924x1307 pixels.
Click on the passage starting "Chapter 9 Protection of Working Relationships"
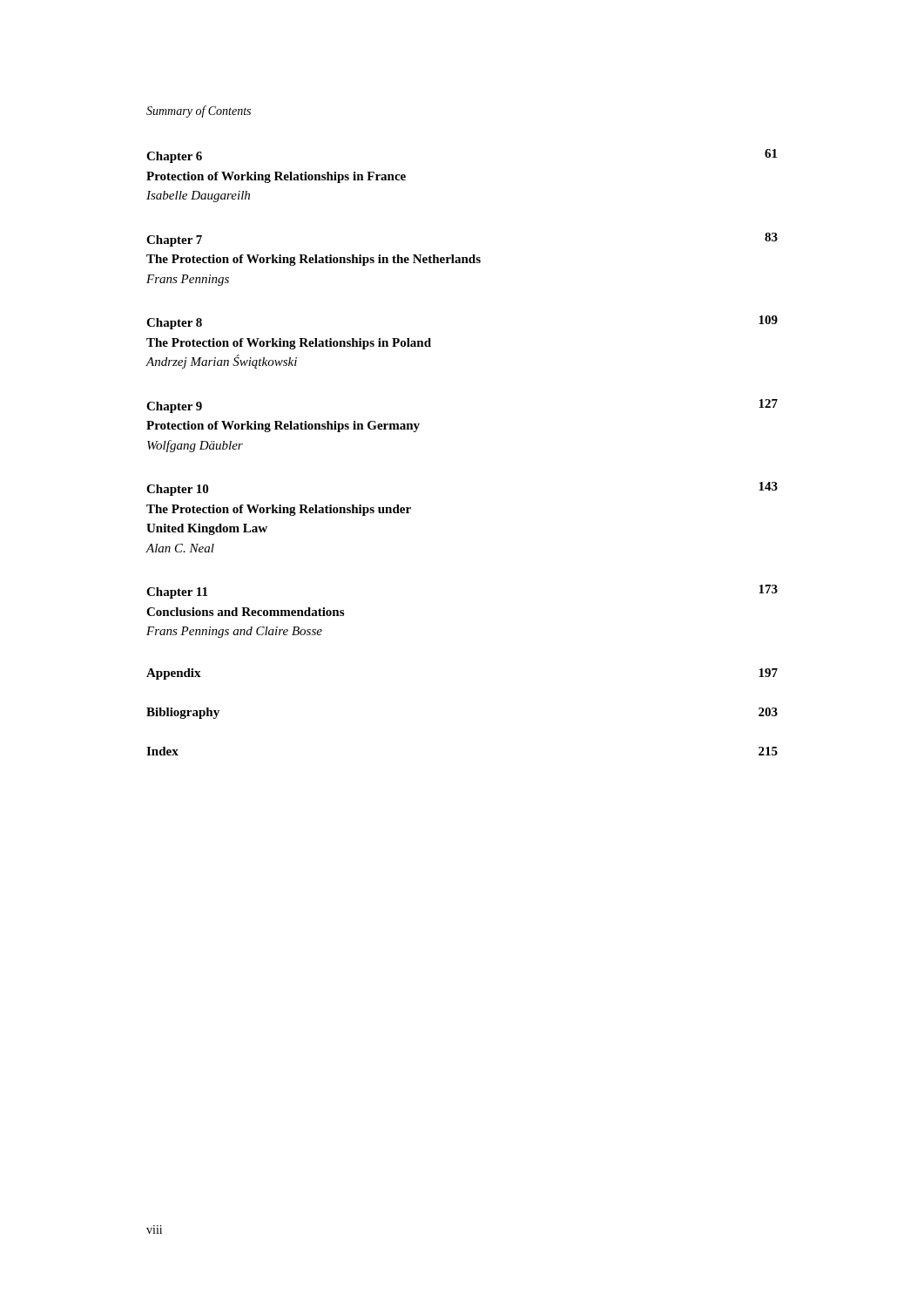(175, 406)
